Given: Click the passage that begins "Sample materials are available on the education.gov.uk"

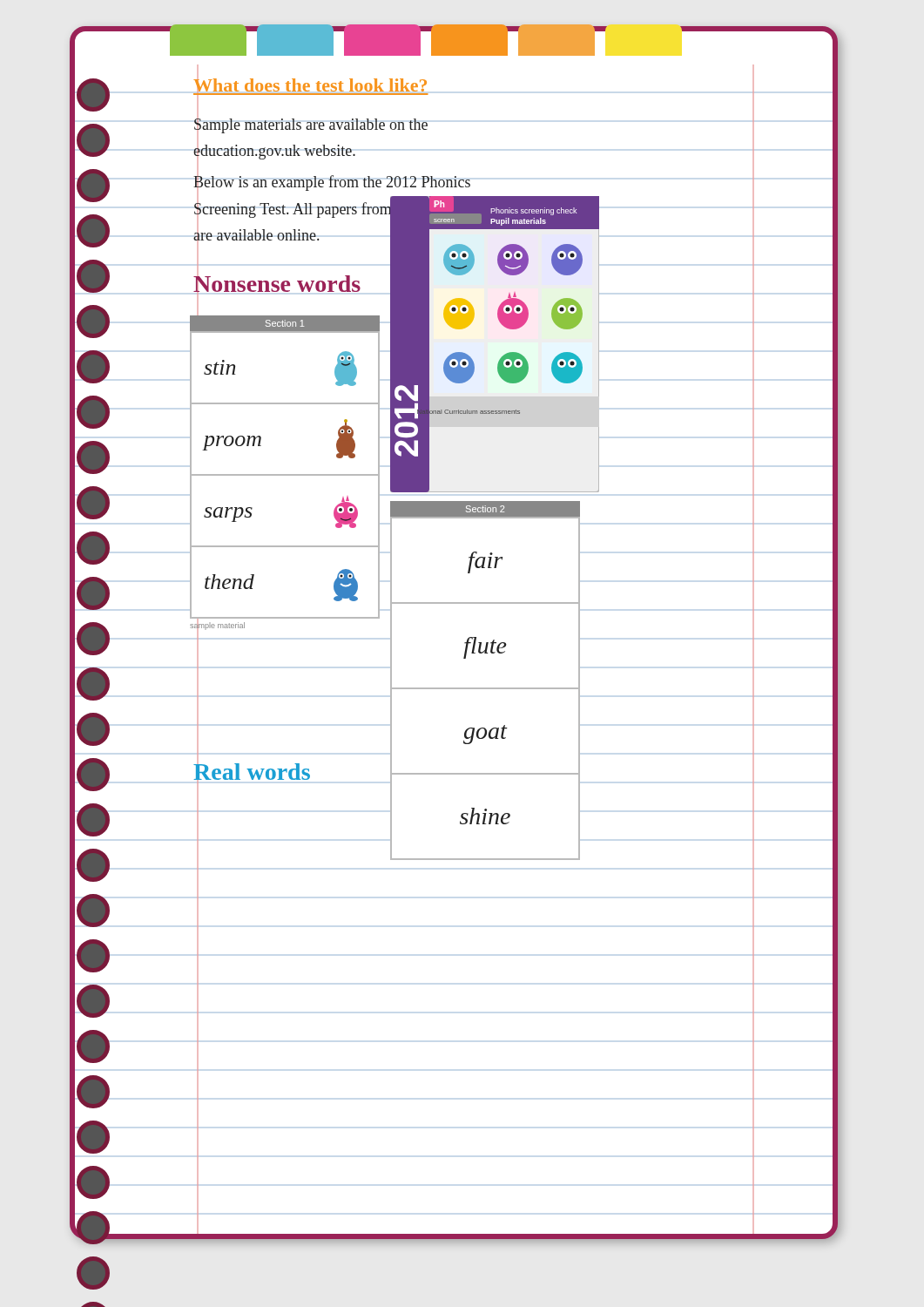Looking at the screenshot, I should (341, 180).
